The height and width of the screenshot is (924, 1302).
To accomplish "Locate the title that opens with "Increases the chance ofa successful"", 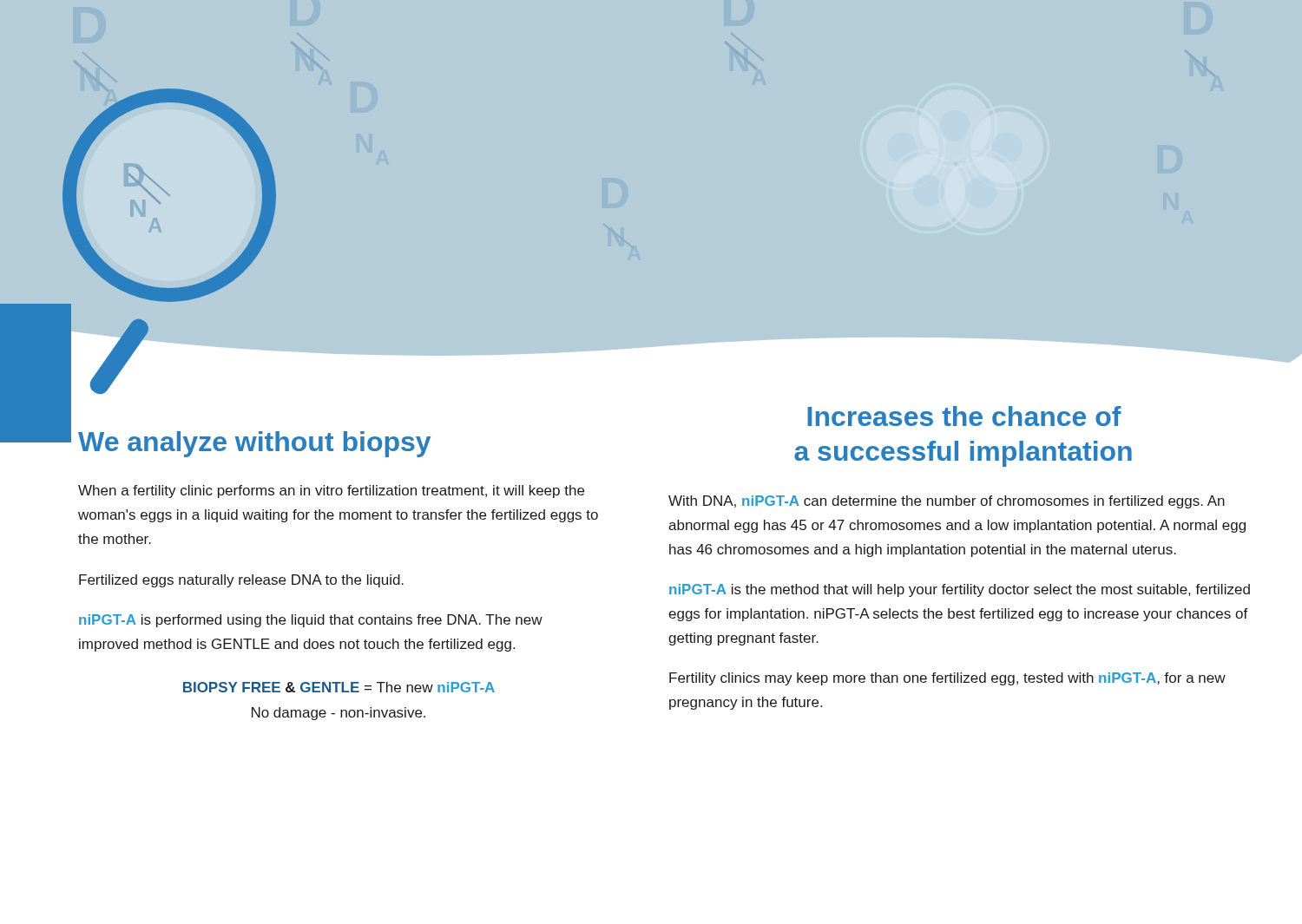I will pyautogui.click(x=963, y=434).
